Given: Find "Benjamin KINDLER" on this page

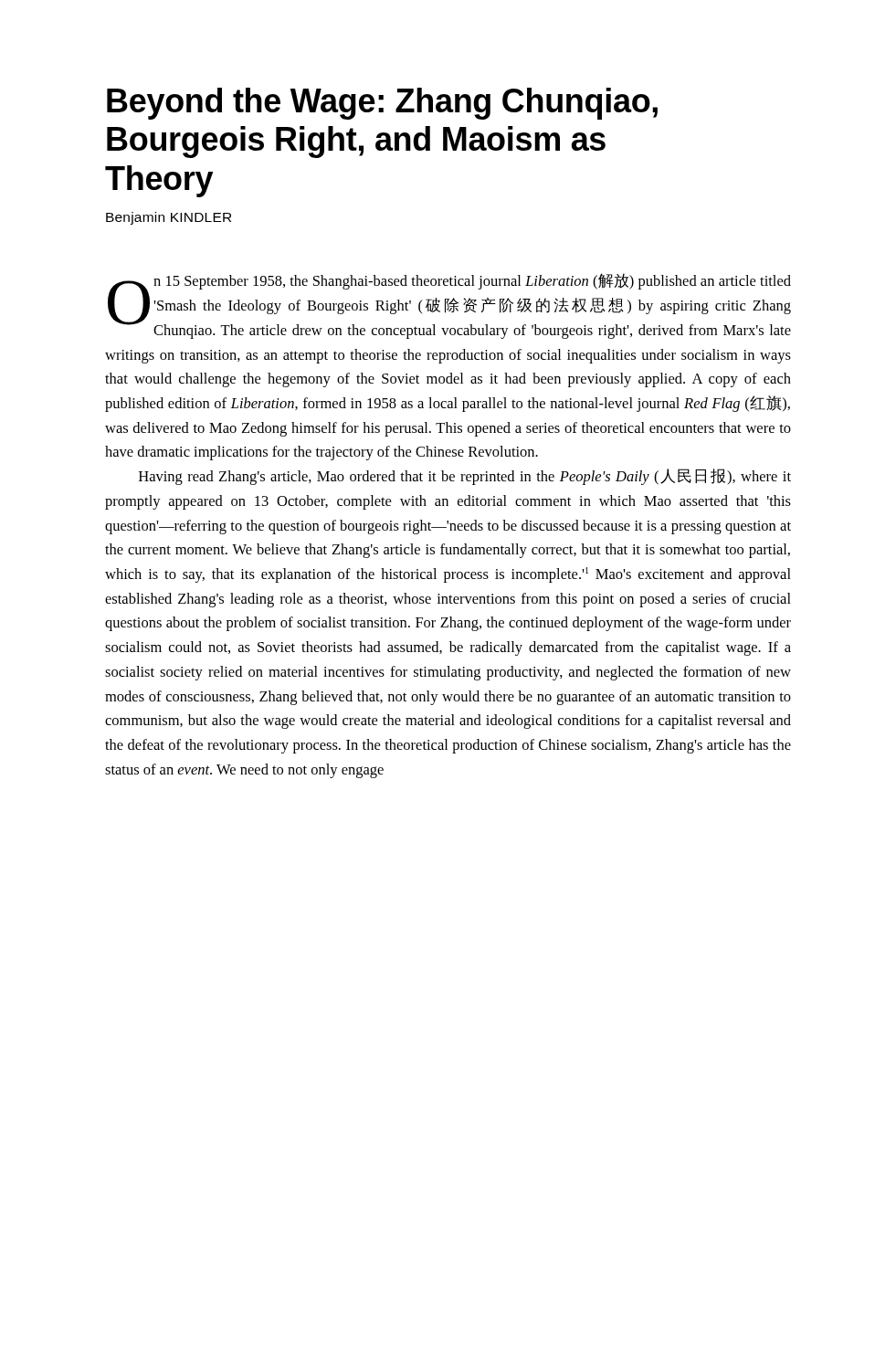Looking at the screenshot, I should [x=169, y=217].
